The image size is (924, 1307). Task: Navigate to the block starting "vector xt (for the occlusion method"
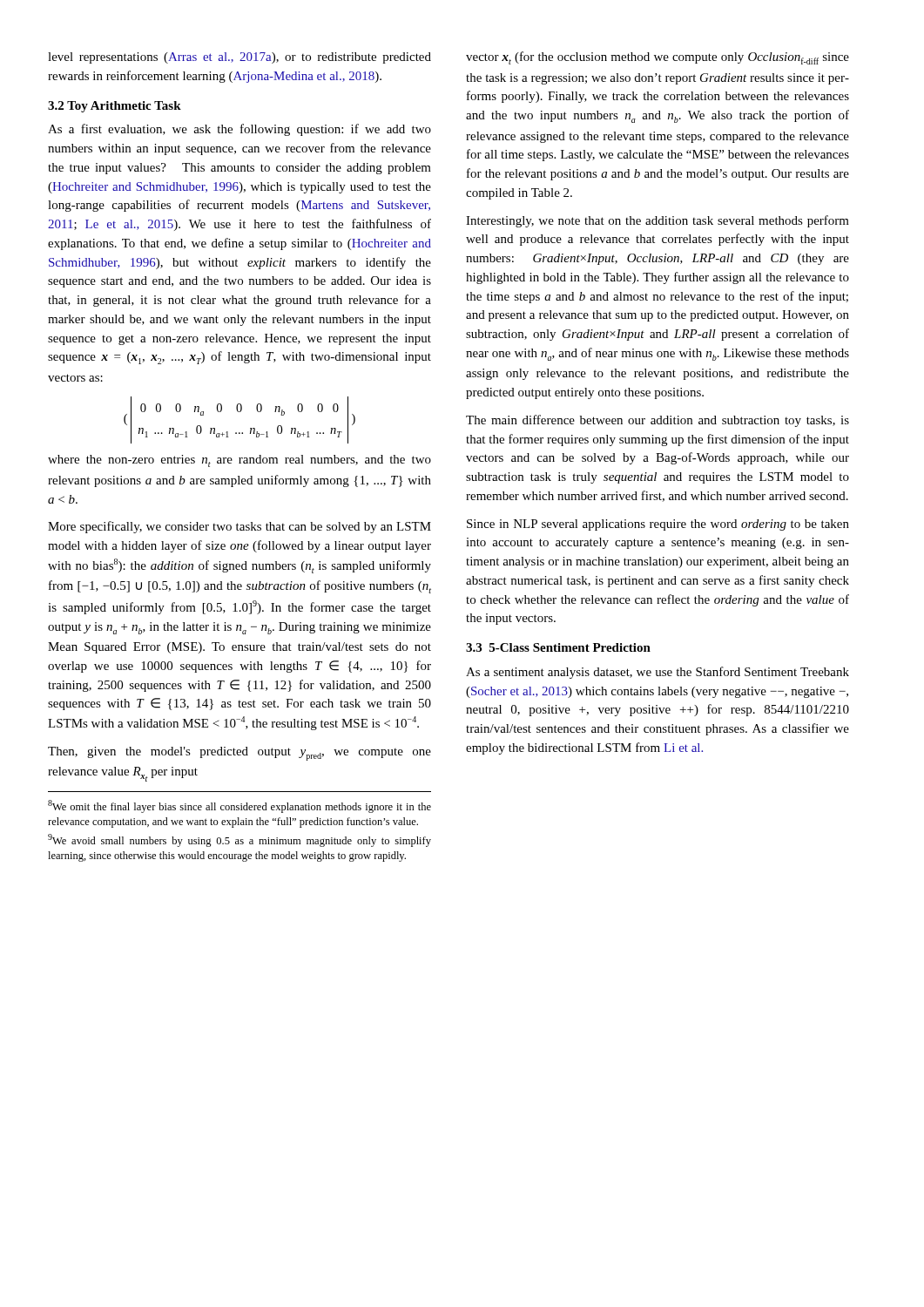[657, 124]
